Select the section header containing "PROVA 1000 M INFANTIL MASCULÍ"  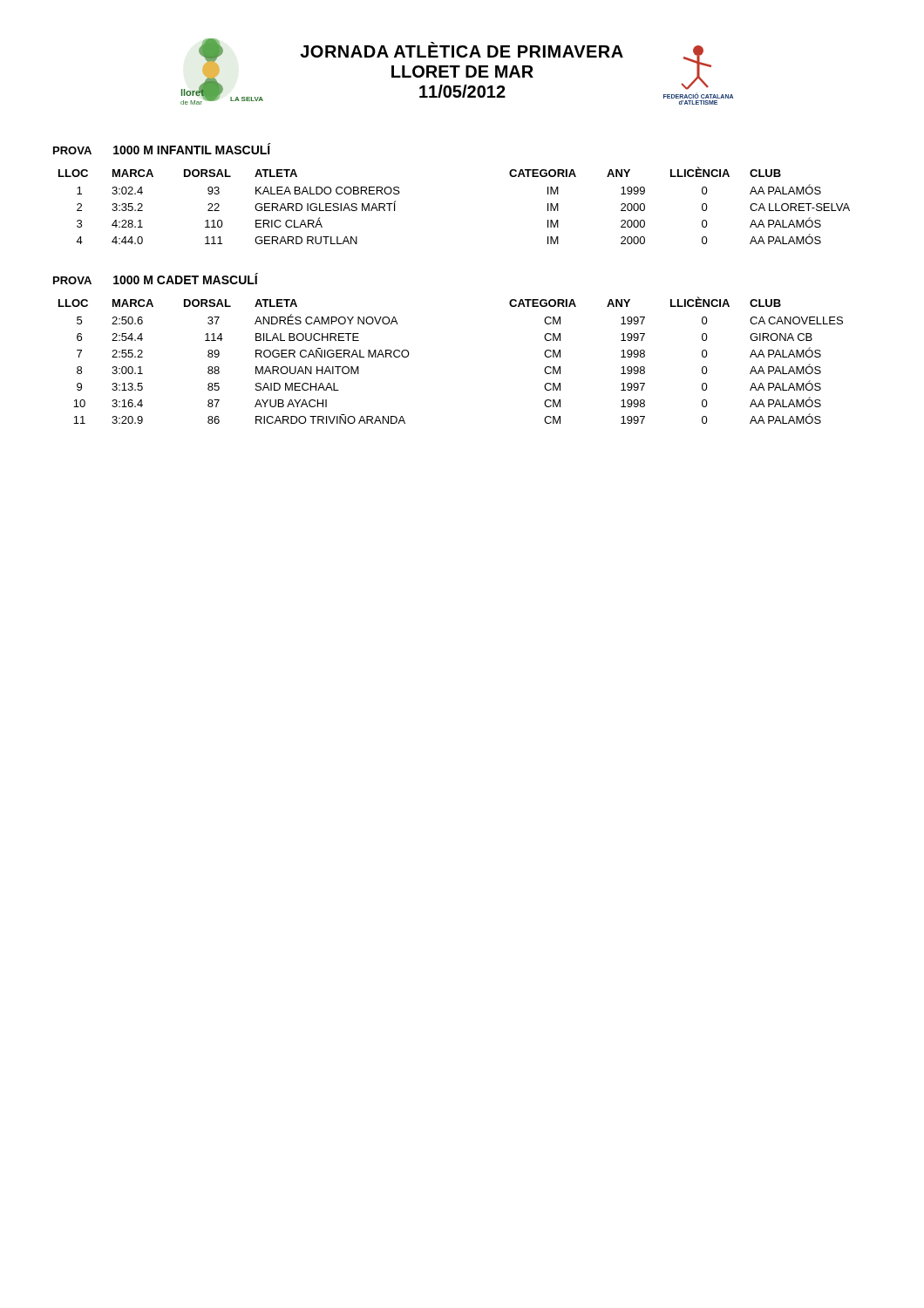161,150
